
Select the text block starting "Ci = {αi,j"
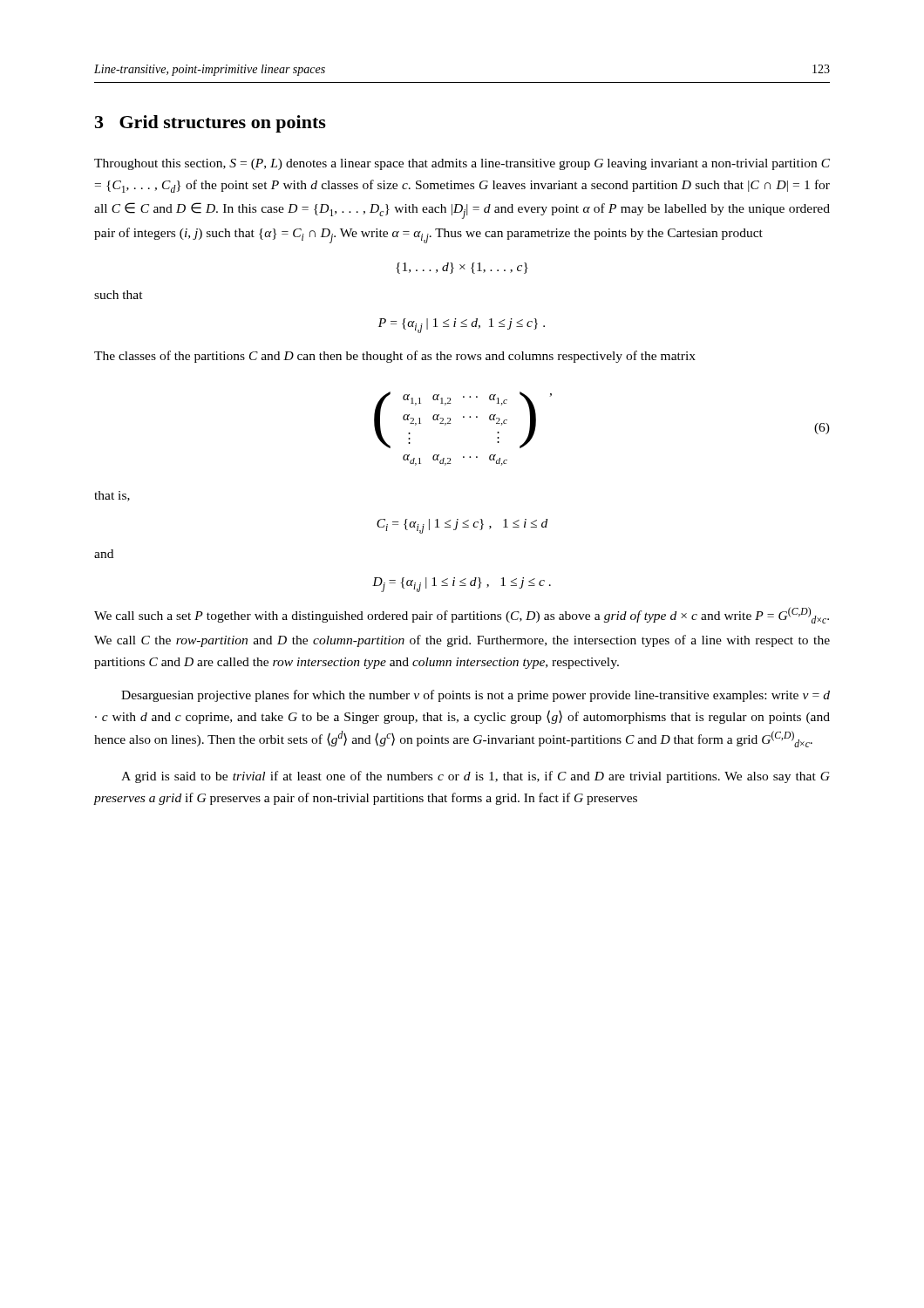click(x=462, y=524)
